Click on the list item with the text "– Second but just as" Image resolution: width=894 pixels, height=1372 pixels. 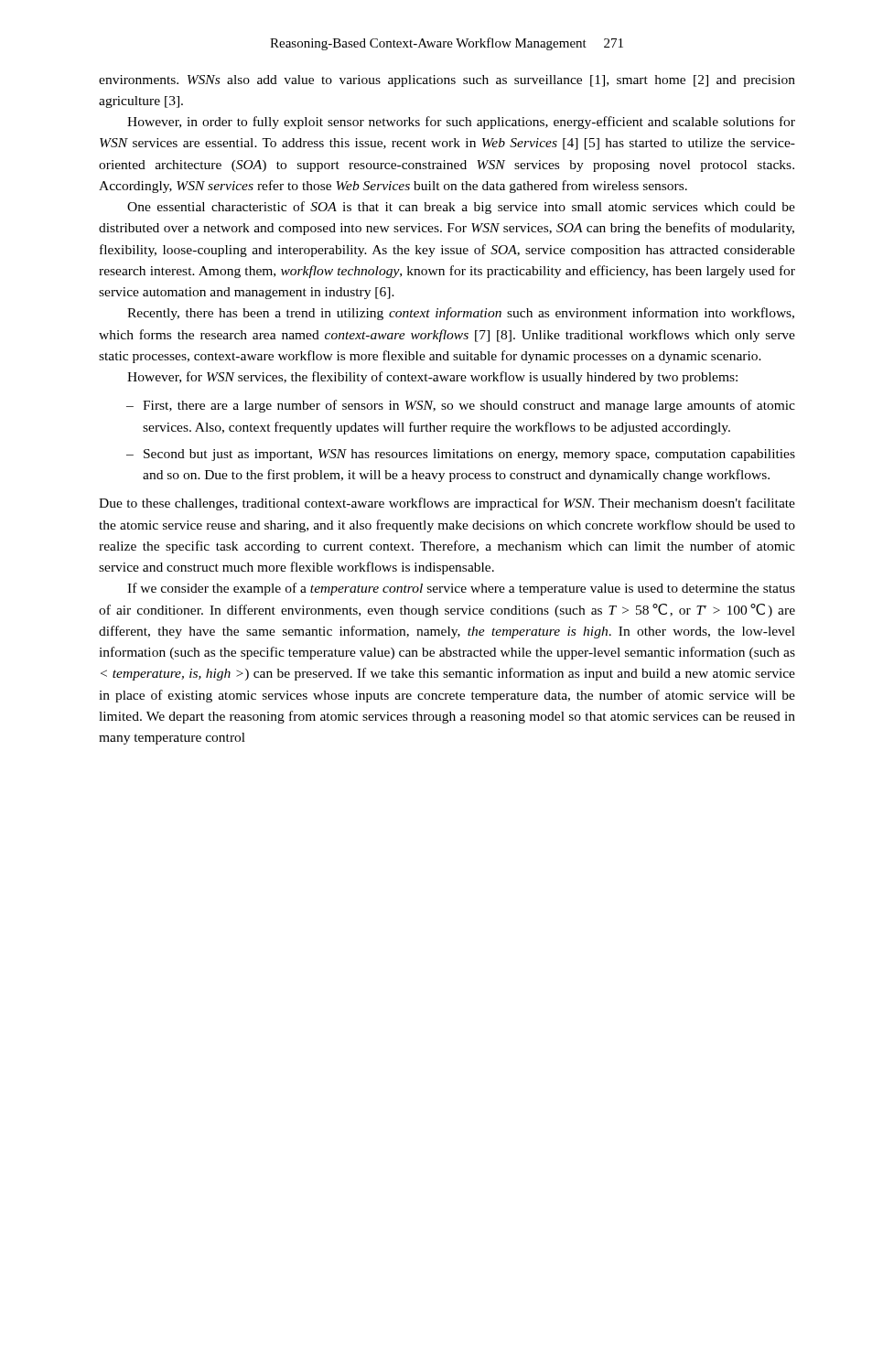click(461, 464)
